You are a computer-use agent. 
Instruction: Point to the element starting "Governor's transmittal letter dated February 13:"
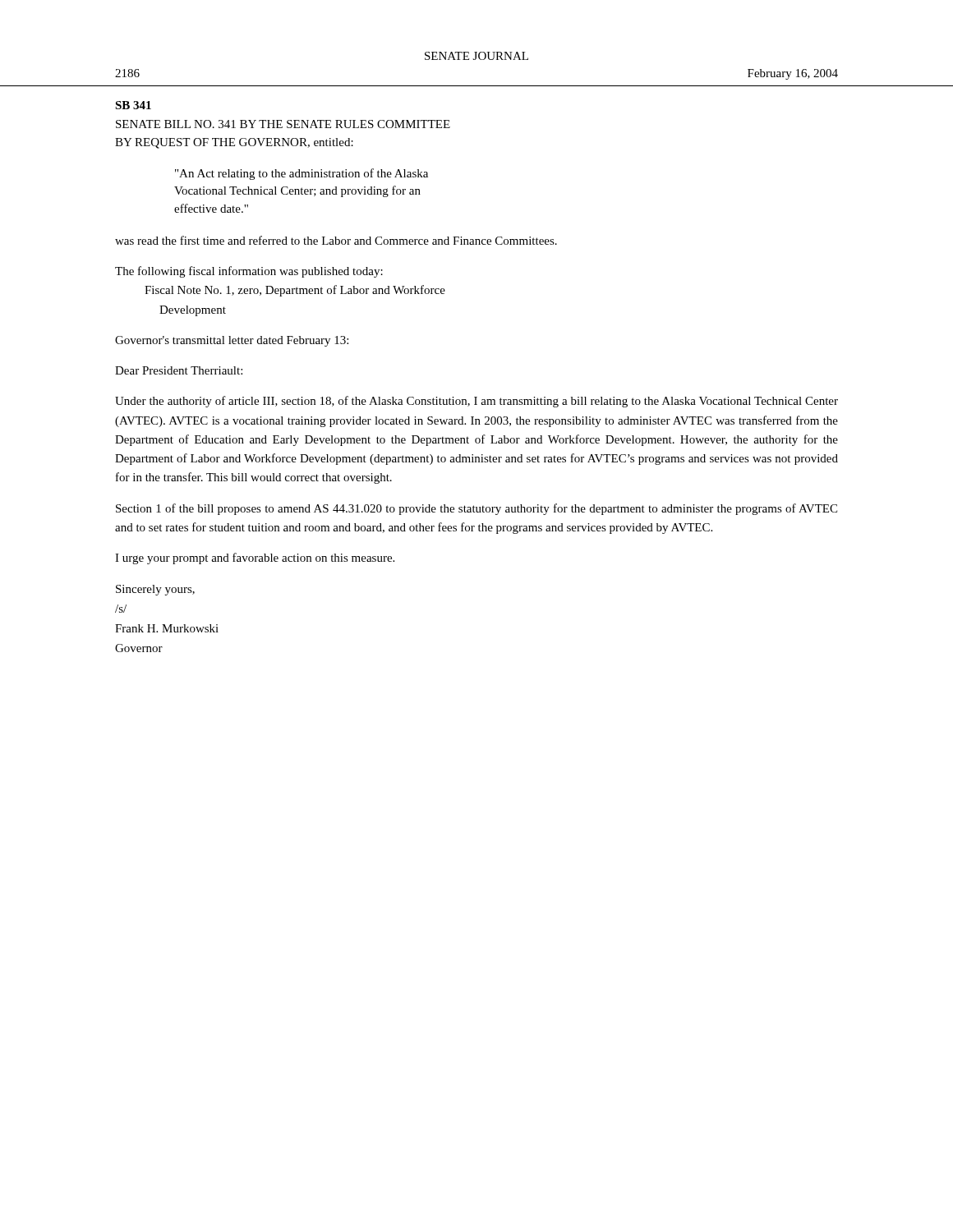point(232,340)
